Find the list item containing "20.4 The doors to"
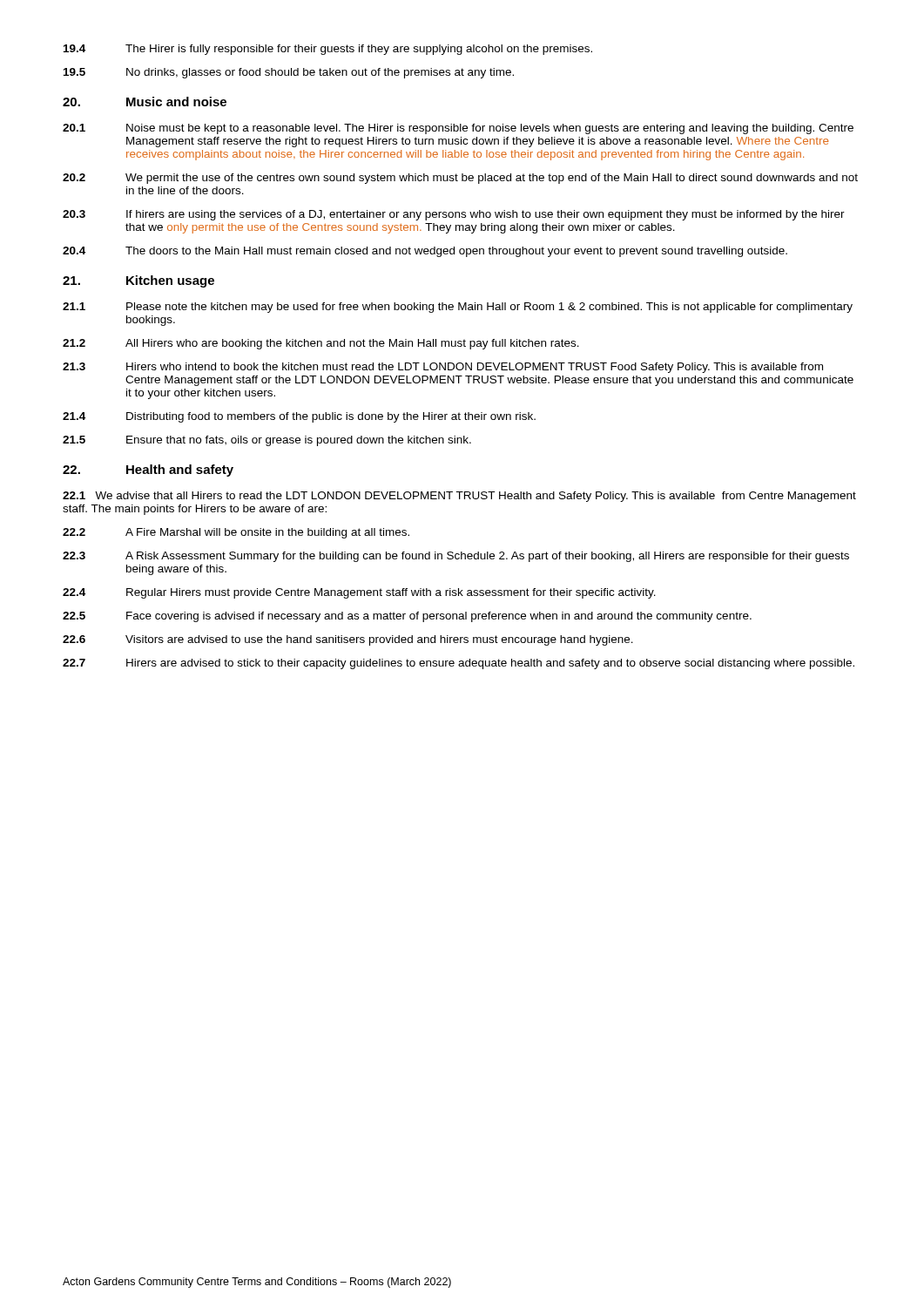 pyautogui.click(x=462, y=251)
